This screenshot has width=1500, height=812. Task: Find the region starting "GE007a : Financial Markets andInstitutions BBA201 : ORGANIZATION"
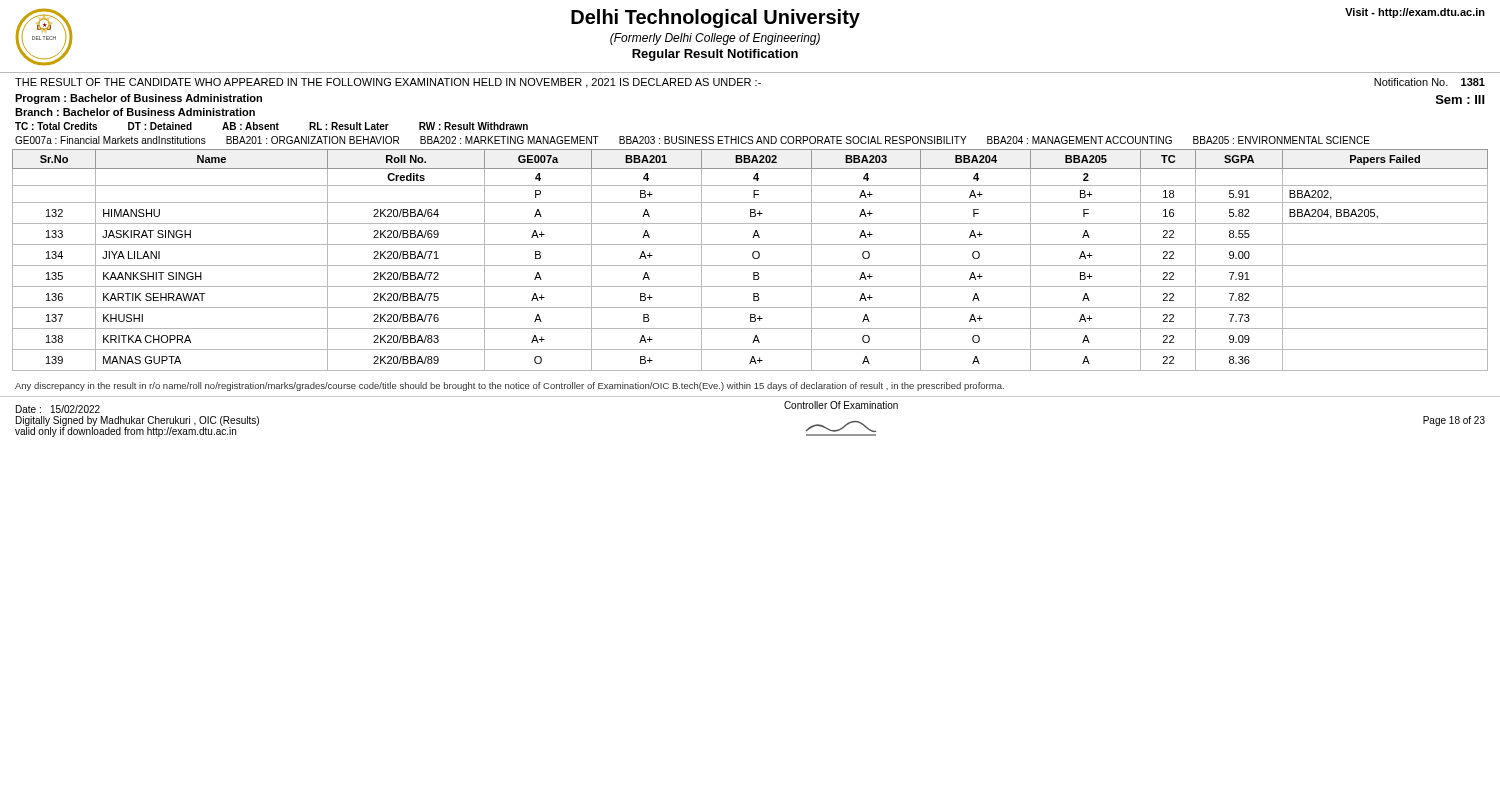point(692,141)
